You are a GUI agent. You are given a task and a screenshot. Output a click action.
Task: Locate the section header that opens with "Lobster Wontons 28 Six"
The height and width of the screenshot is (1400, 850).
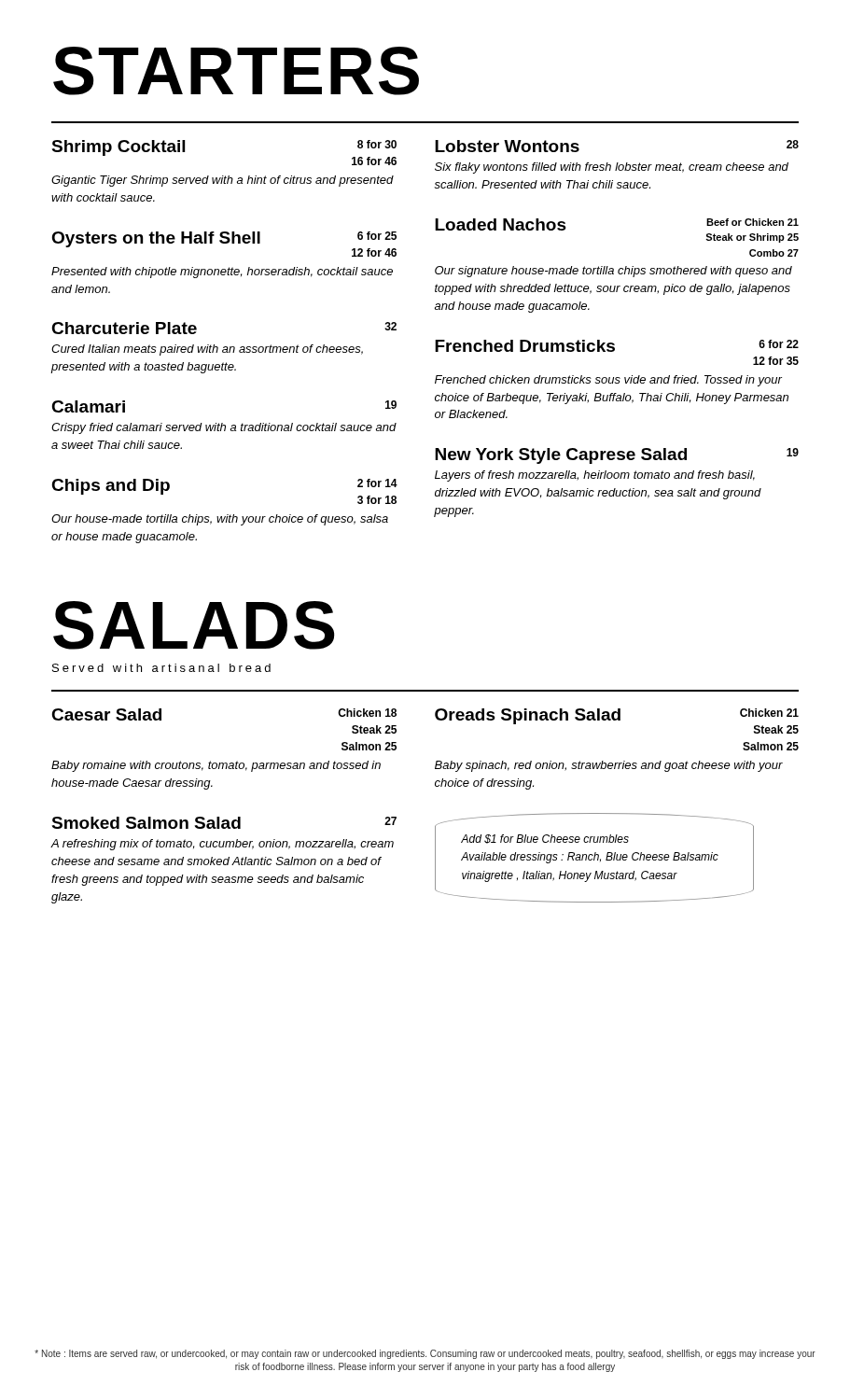coord(617,165)
